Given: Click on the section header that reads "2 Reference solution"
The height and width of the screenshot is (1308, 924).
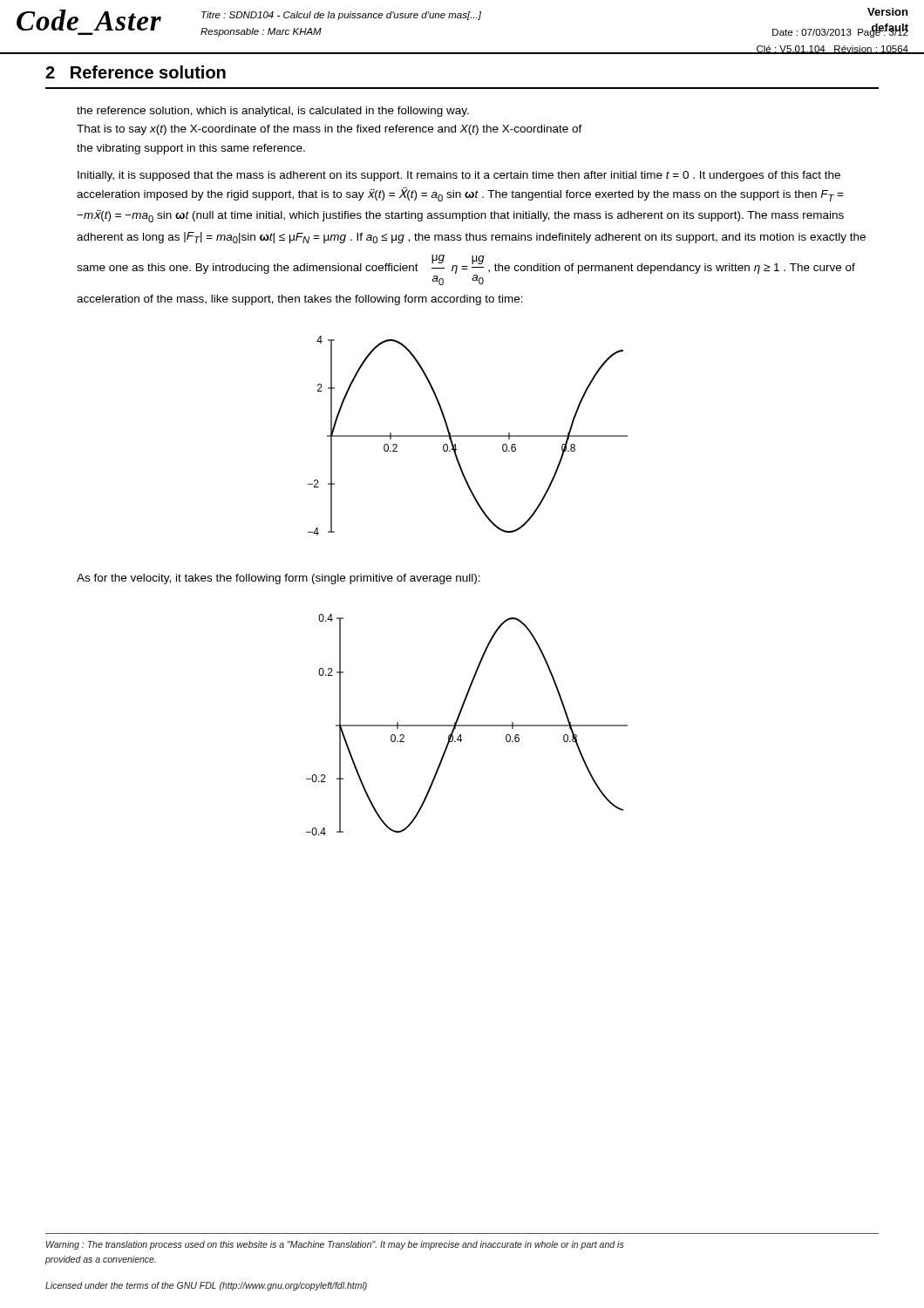Looking at the screenshot, I should click(x=136, y=72).
